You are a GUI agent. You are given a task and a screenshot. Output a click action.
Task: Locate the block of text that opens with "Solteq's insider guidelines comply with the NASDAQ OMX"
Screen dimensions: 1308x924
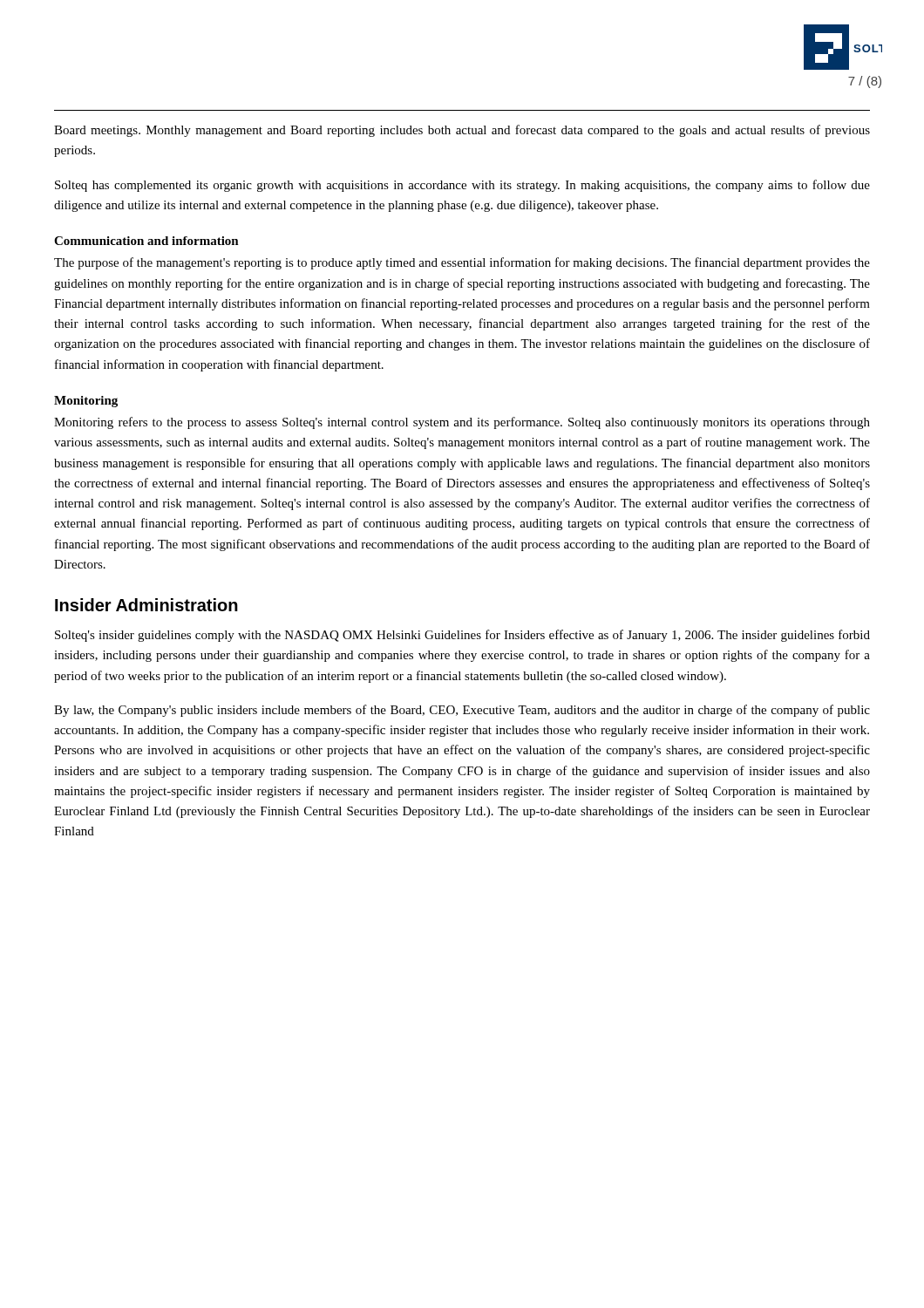click(x=462, y=655)
